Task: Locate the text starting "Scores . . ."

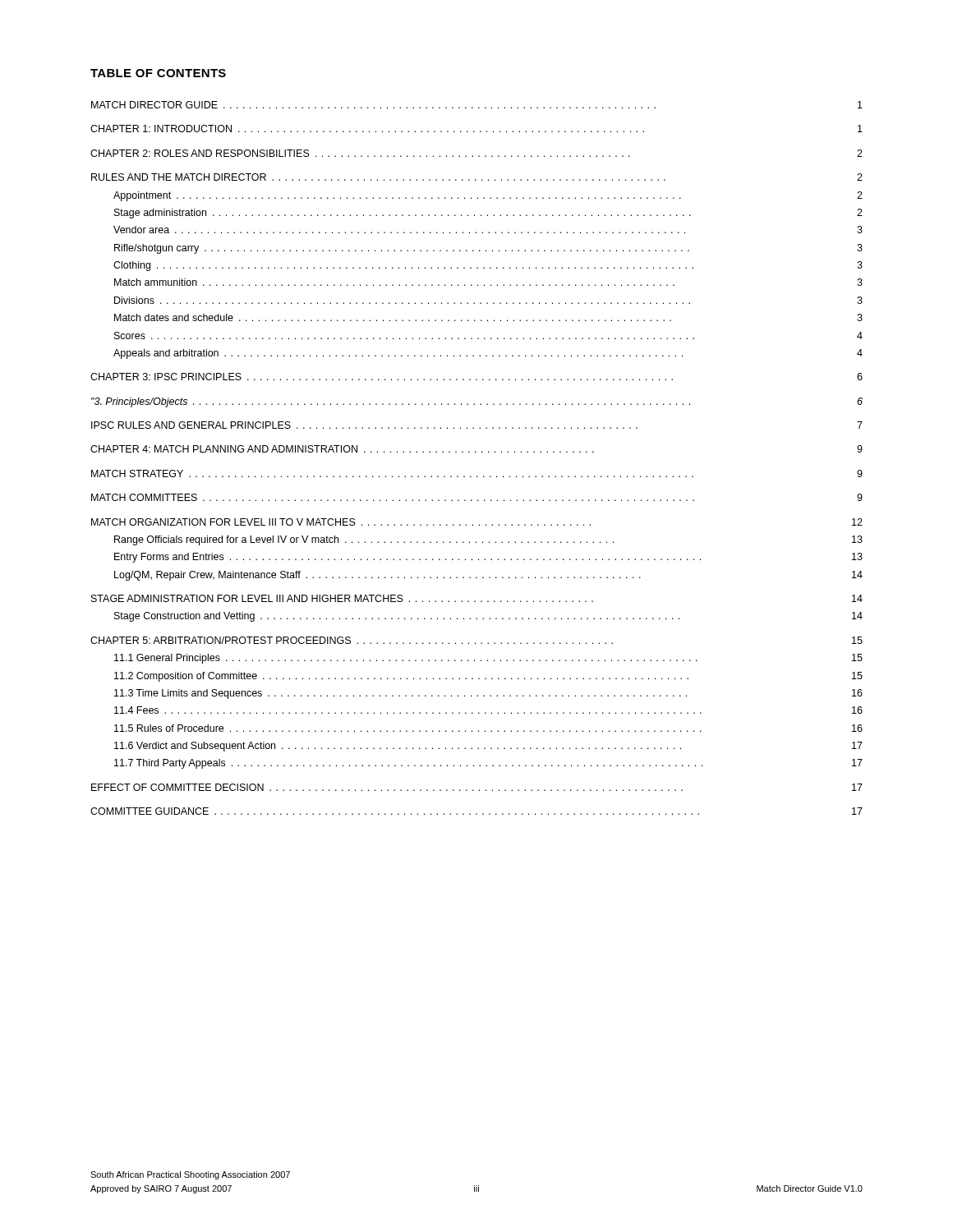Action: click(x=488, y=336)
